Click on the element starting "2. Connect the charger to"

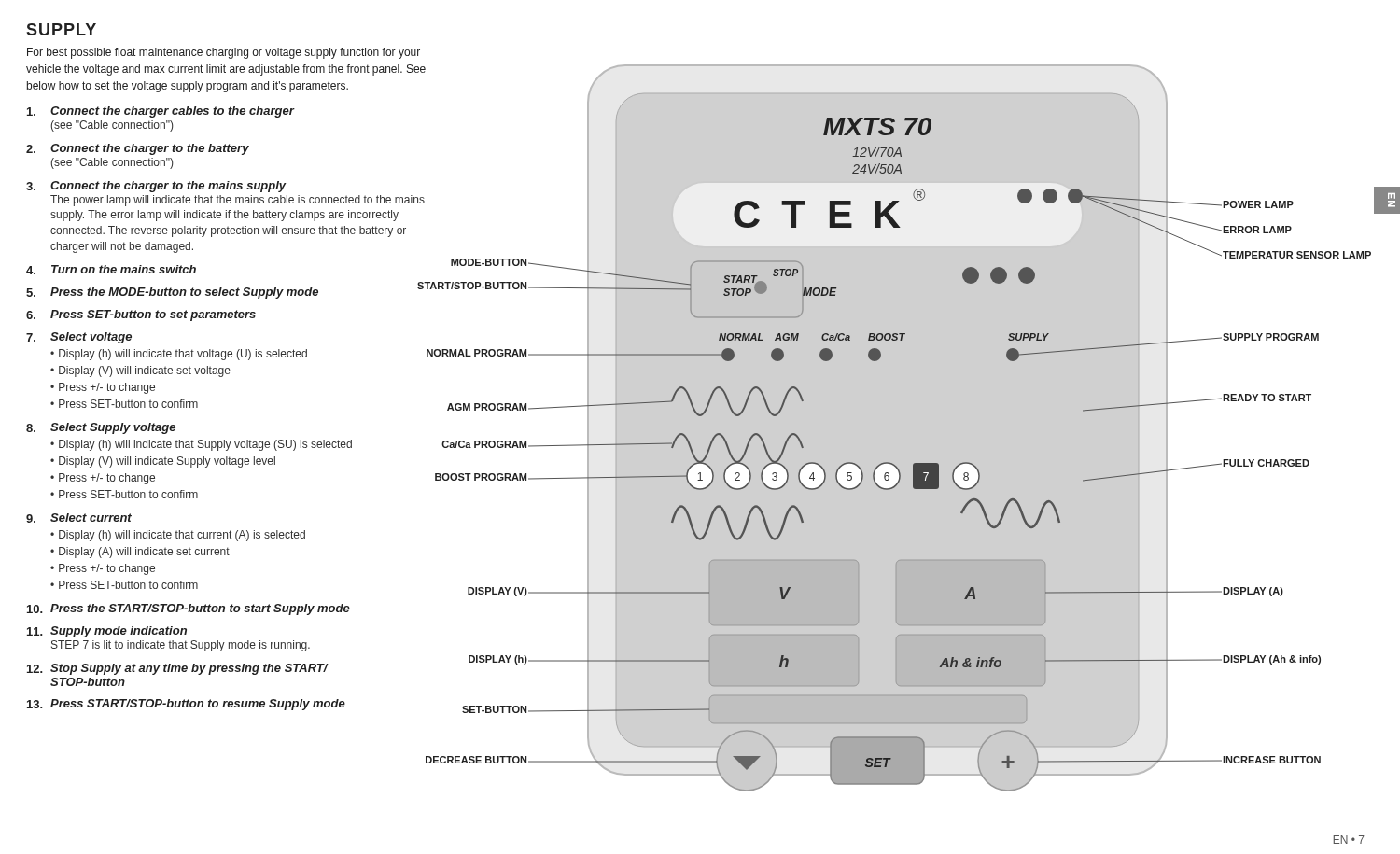236,156
